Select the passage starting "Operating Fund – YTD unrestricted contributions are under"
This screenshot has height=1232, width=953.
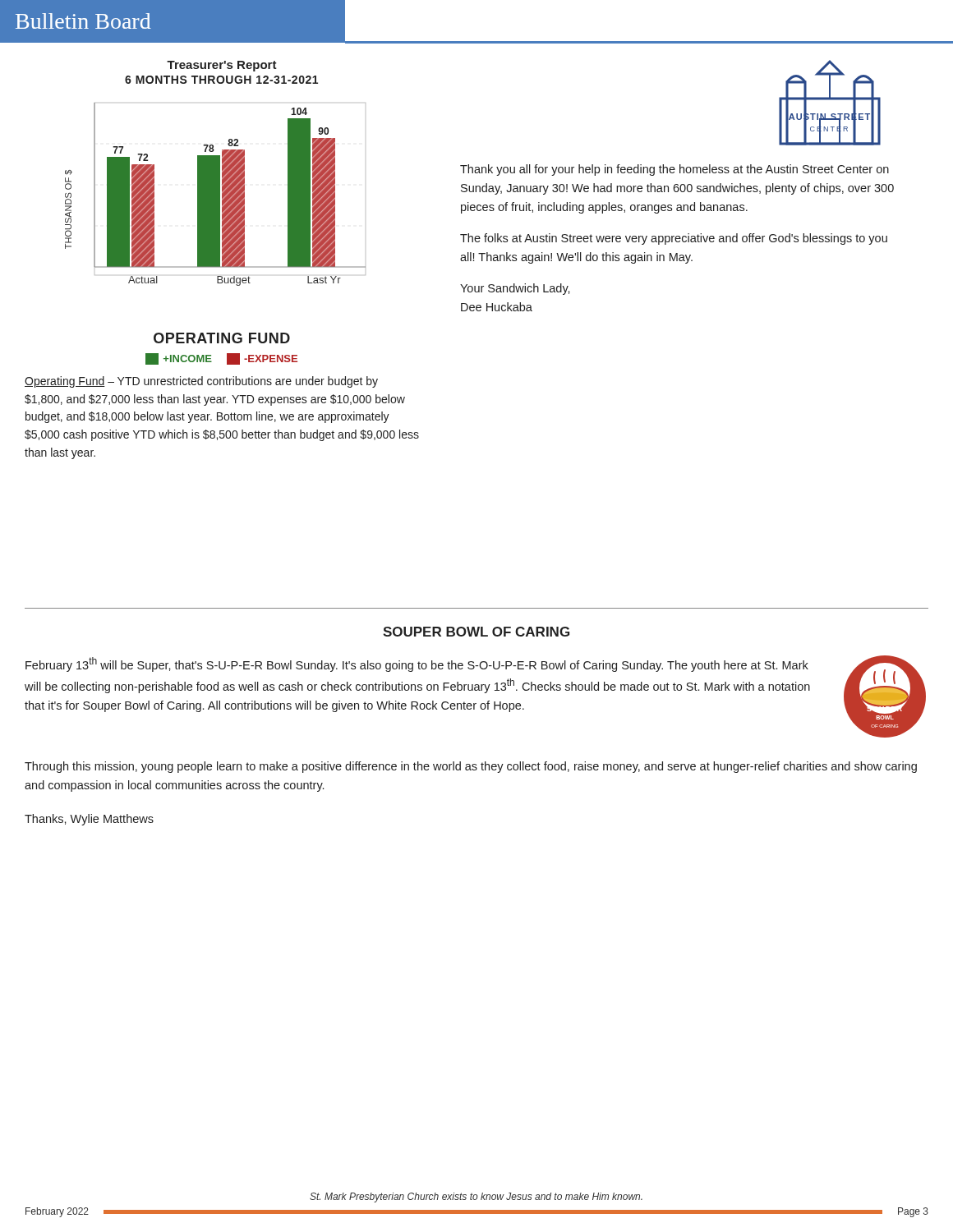tap(222, 417)
